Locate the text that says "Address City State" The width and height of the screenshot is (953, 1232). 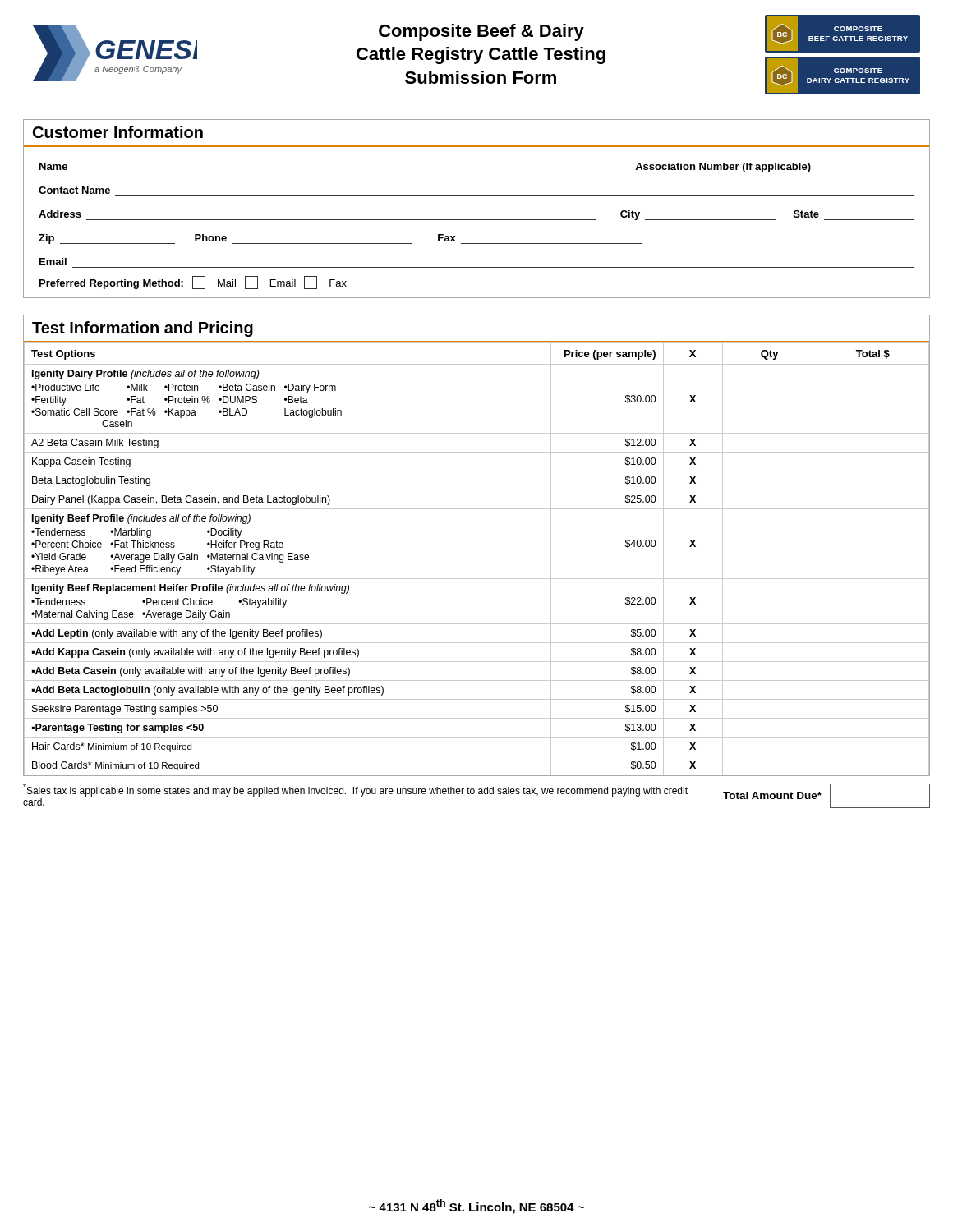476,212
